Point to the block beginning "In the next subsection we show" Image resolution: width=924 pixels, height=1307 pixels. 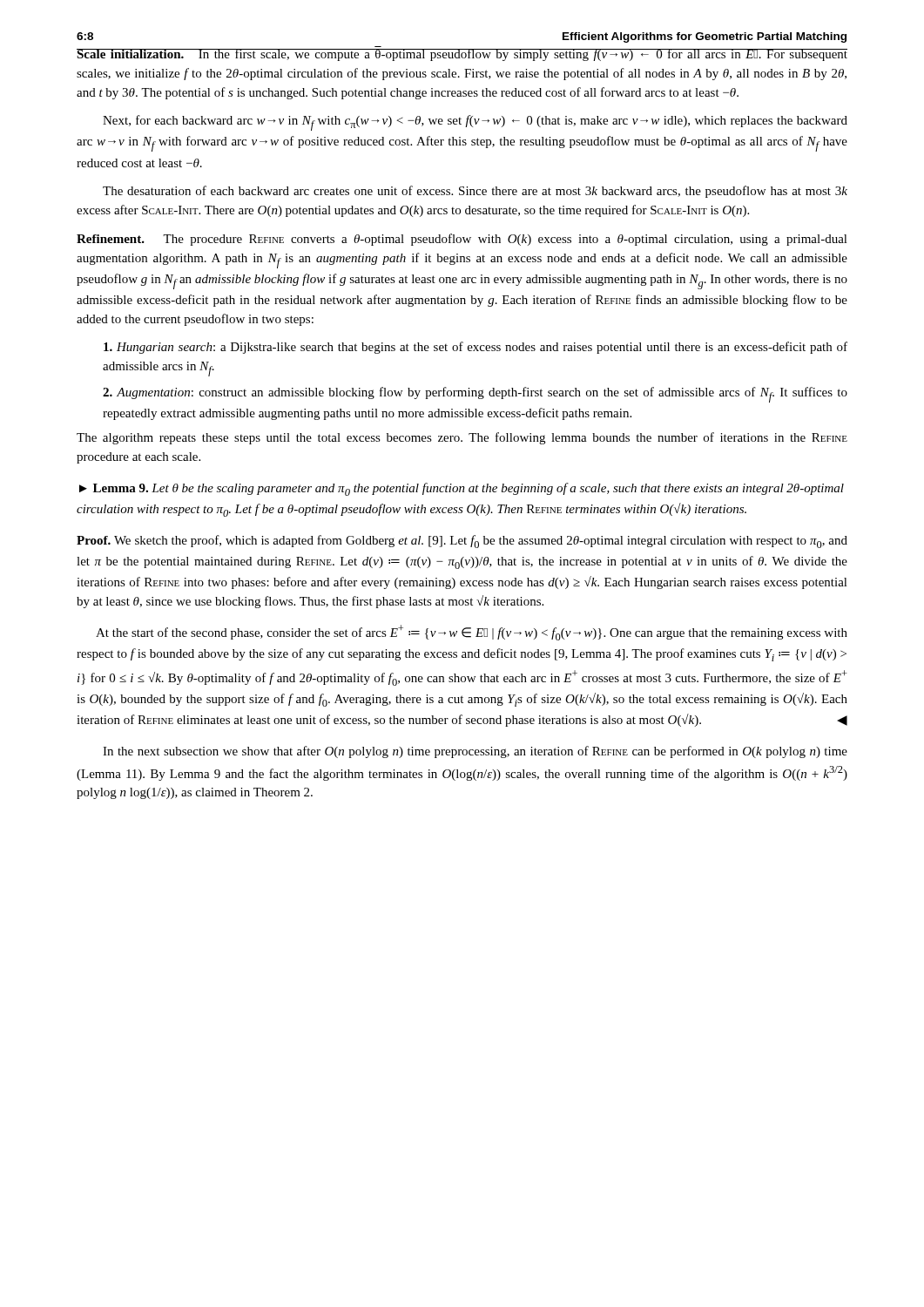pyautogui.click(x=462, y=772)
